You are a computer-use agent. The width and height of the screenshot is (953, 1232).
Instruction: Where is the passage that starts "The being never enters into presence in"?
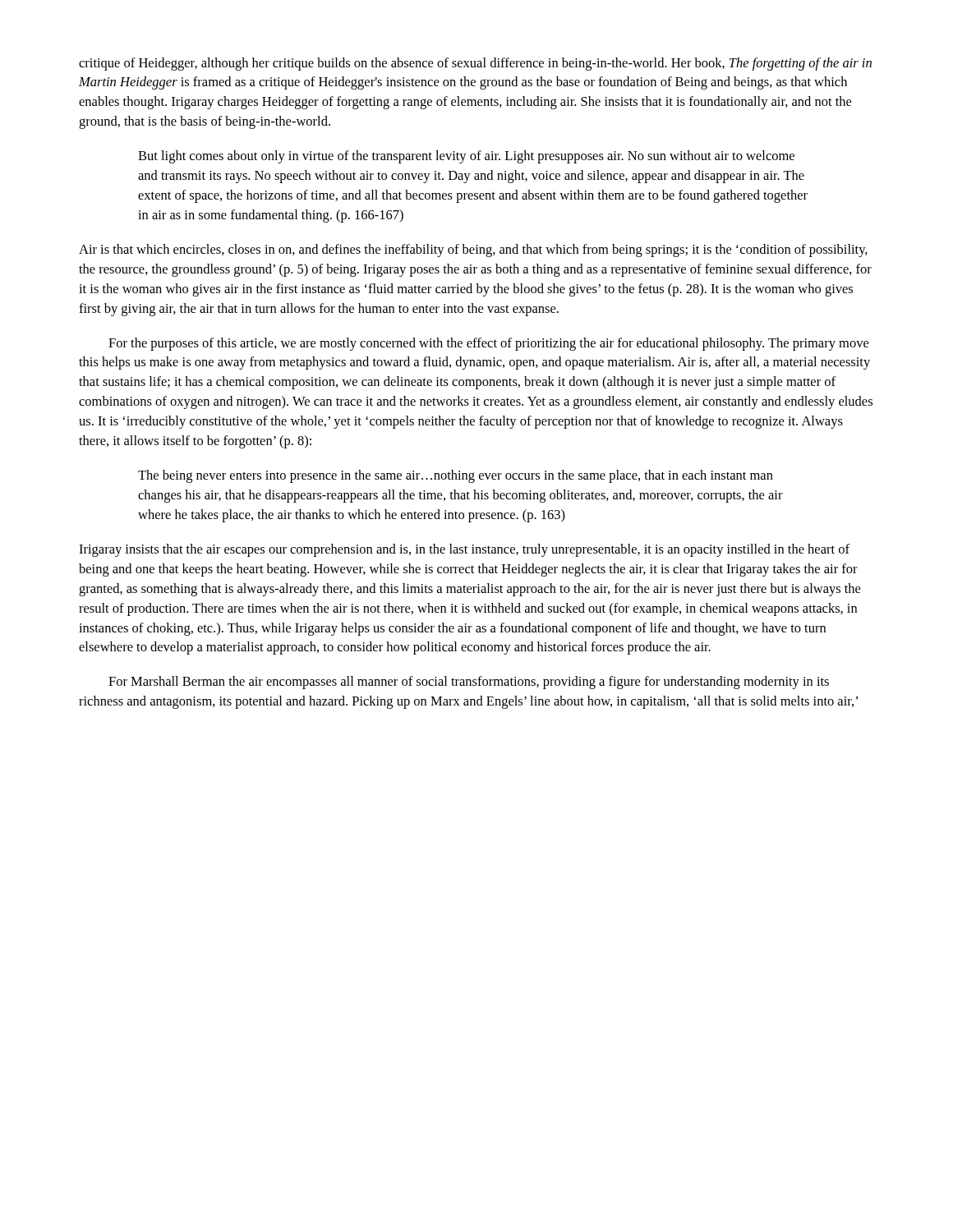point(475,495)
